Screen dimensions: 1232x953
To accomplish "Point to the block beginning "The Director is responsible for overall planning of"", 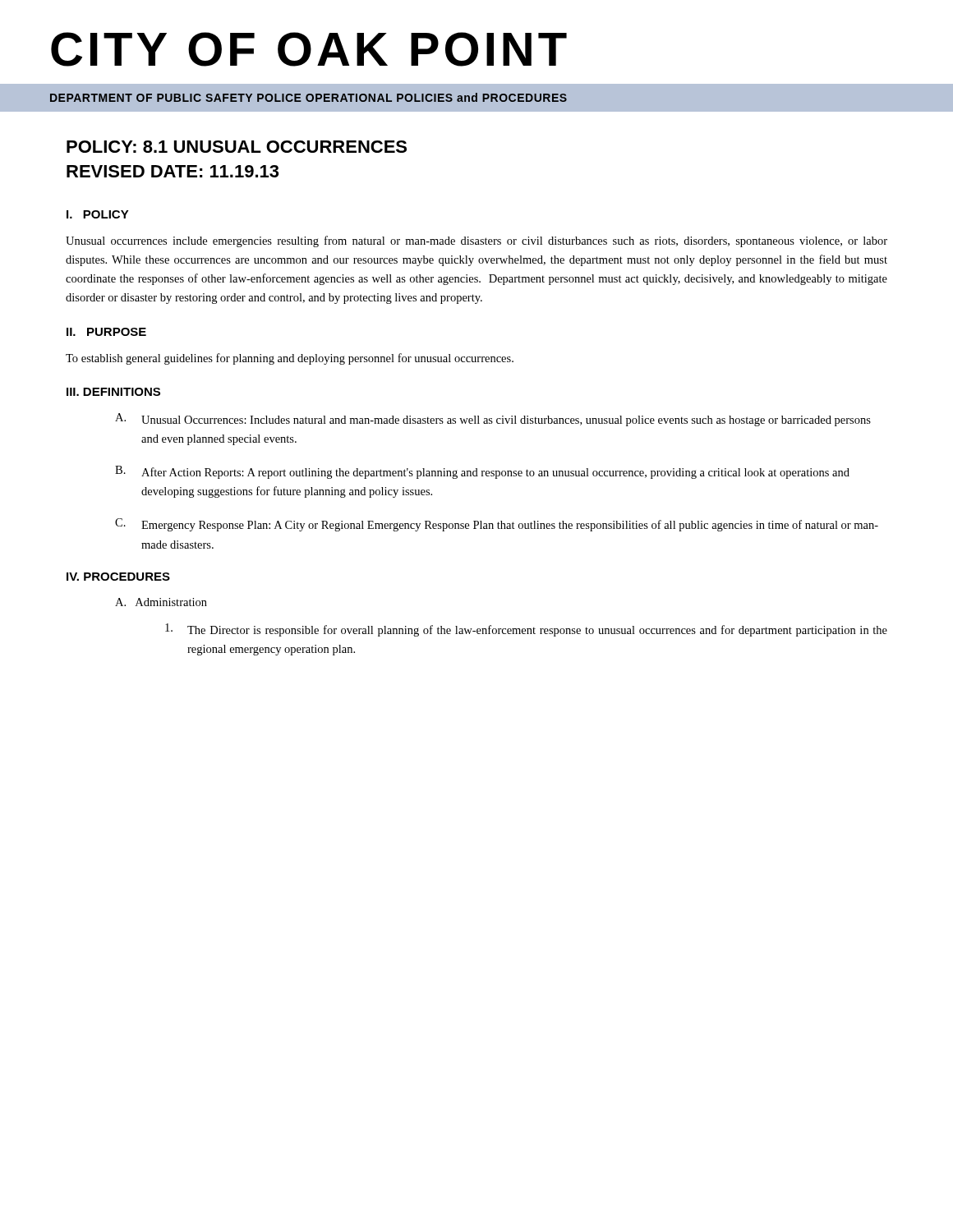I will click(x=476, y=640).
